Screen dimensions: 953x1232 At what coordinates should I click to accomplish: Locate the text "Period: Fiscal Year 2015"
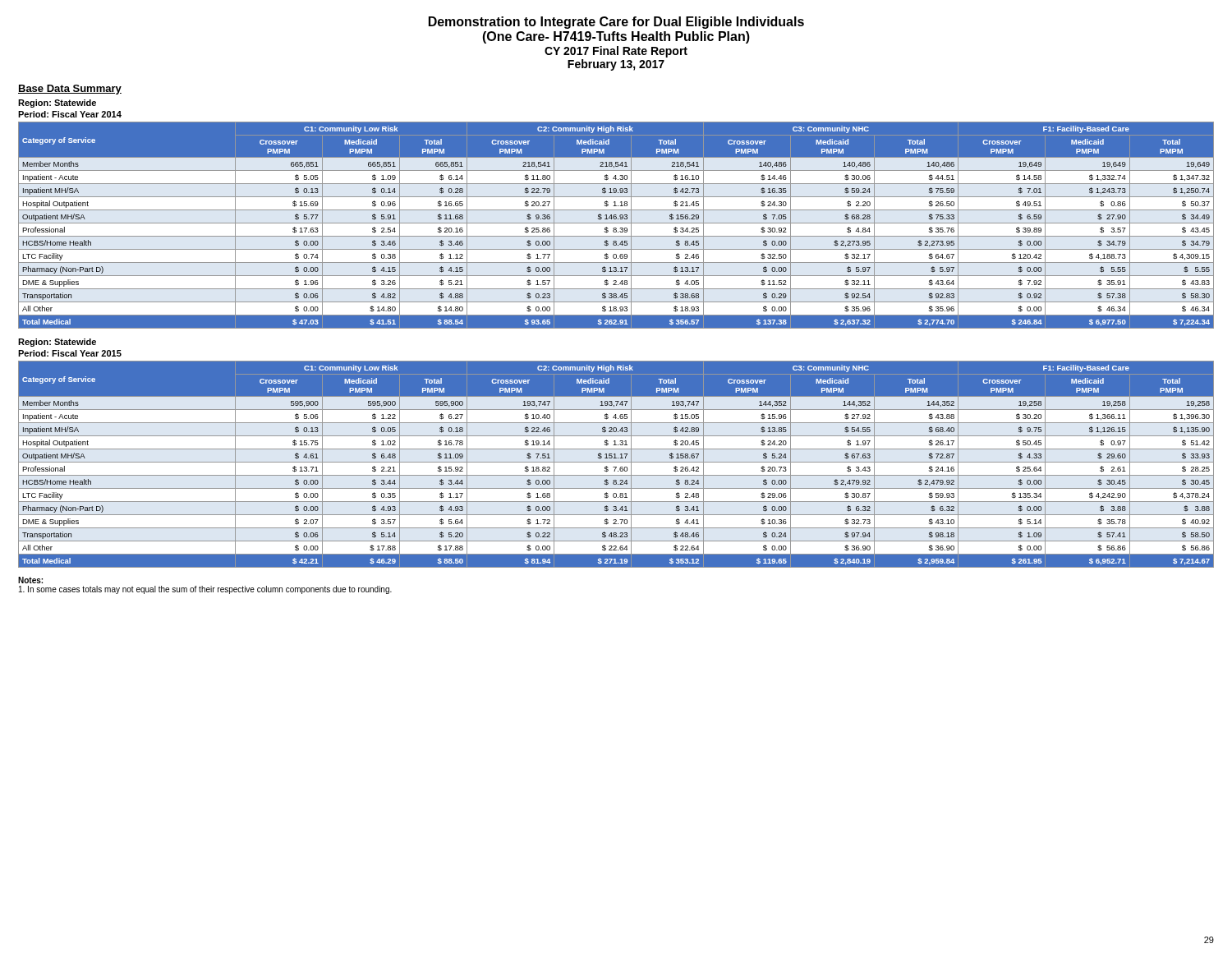click(x=70, y=353)
